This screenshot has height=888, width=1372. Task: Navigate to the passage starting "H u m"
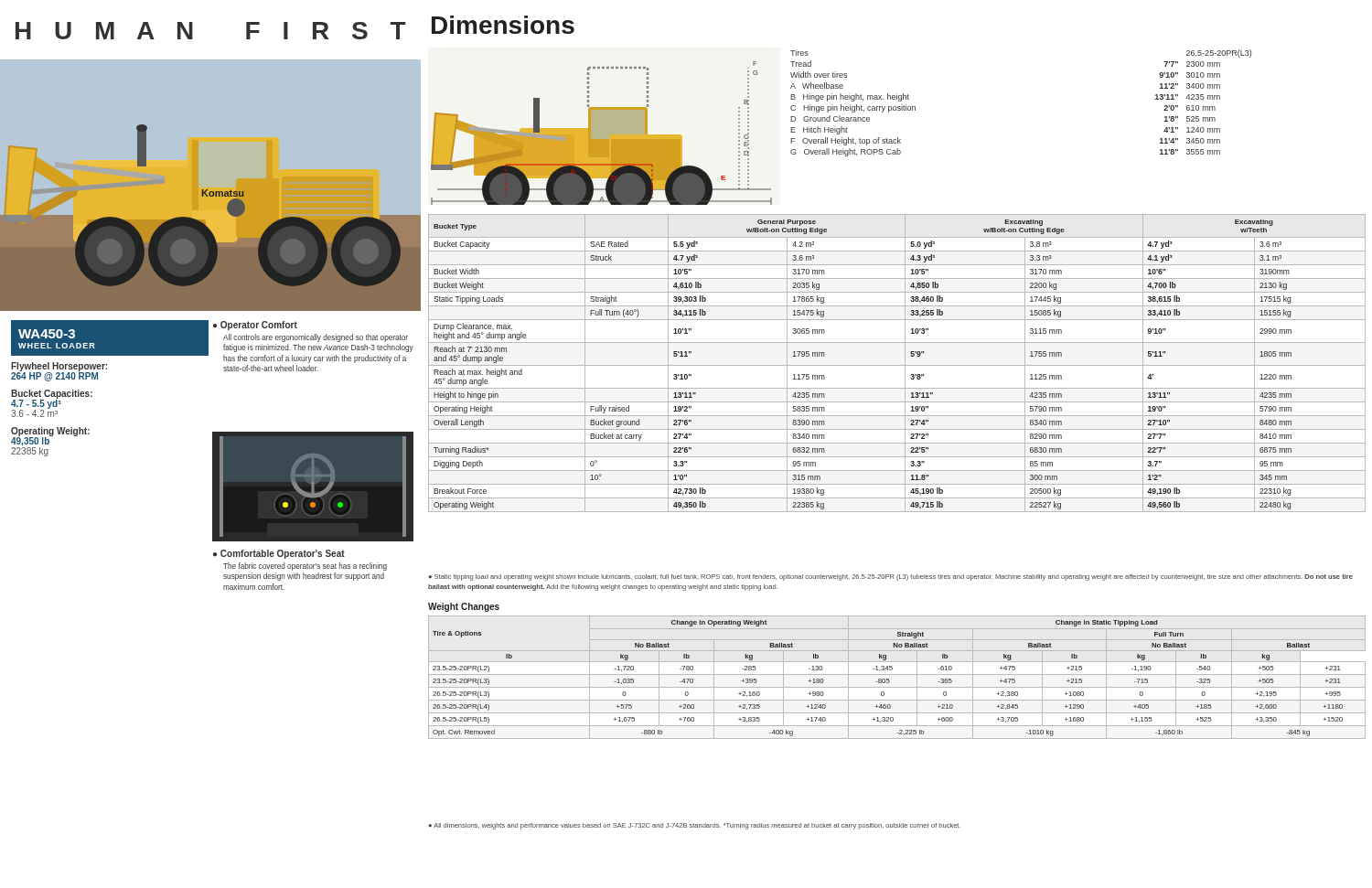point(104,31)
